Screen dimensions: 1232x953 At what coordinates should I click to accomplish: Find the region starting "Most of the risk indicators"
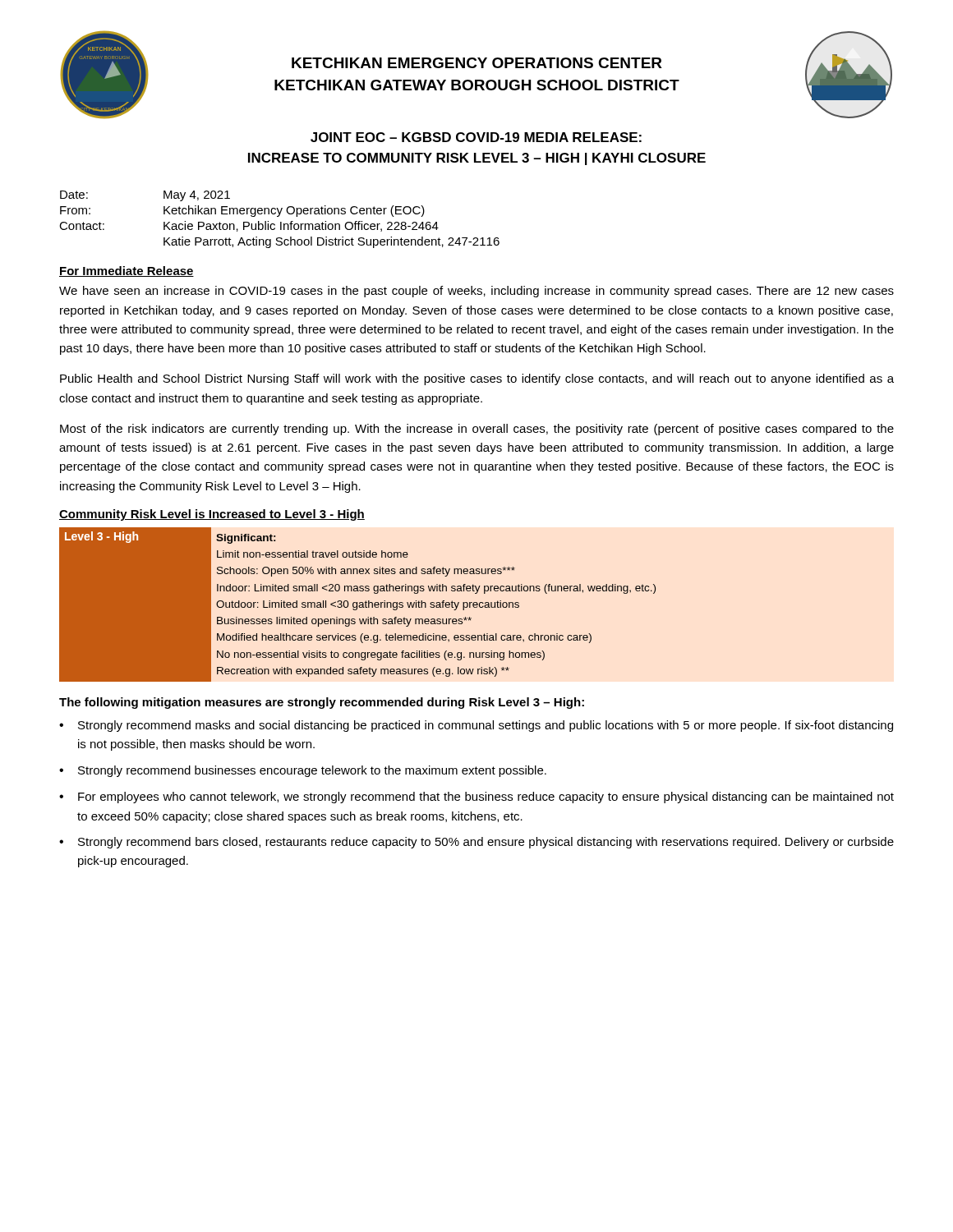click(476, 457)
